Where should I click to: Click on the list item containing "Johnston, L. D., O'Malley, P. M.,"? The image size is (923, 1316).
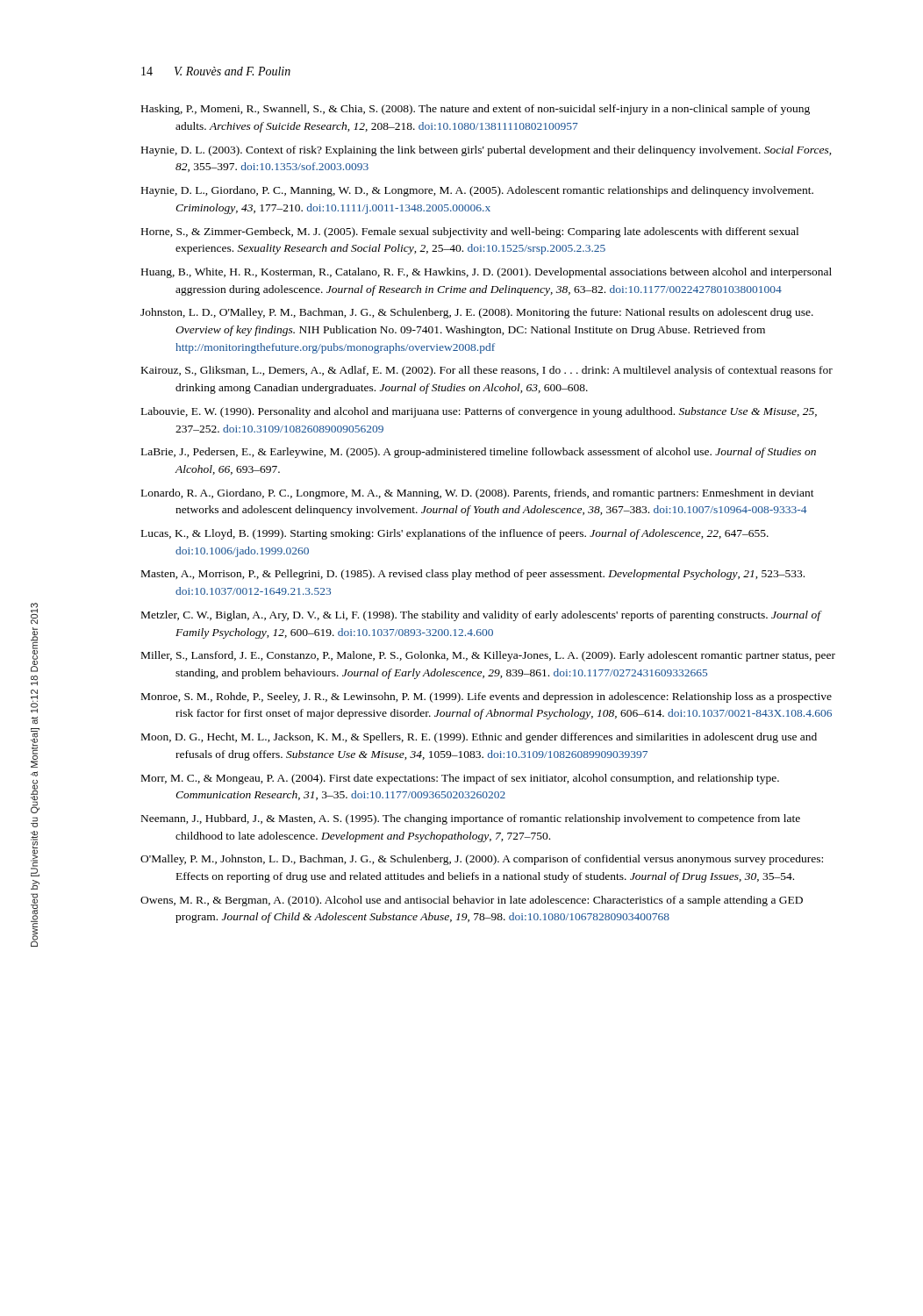pos(477,329)
